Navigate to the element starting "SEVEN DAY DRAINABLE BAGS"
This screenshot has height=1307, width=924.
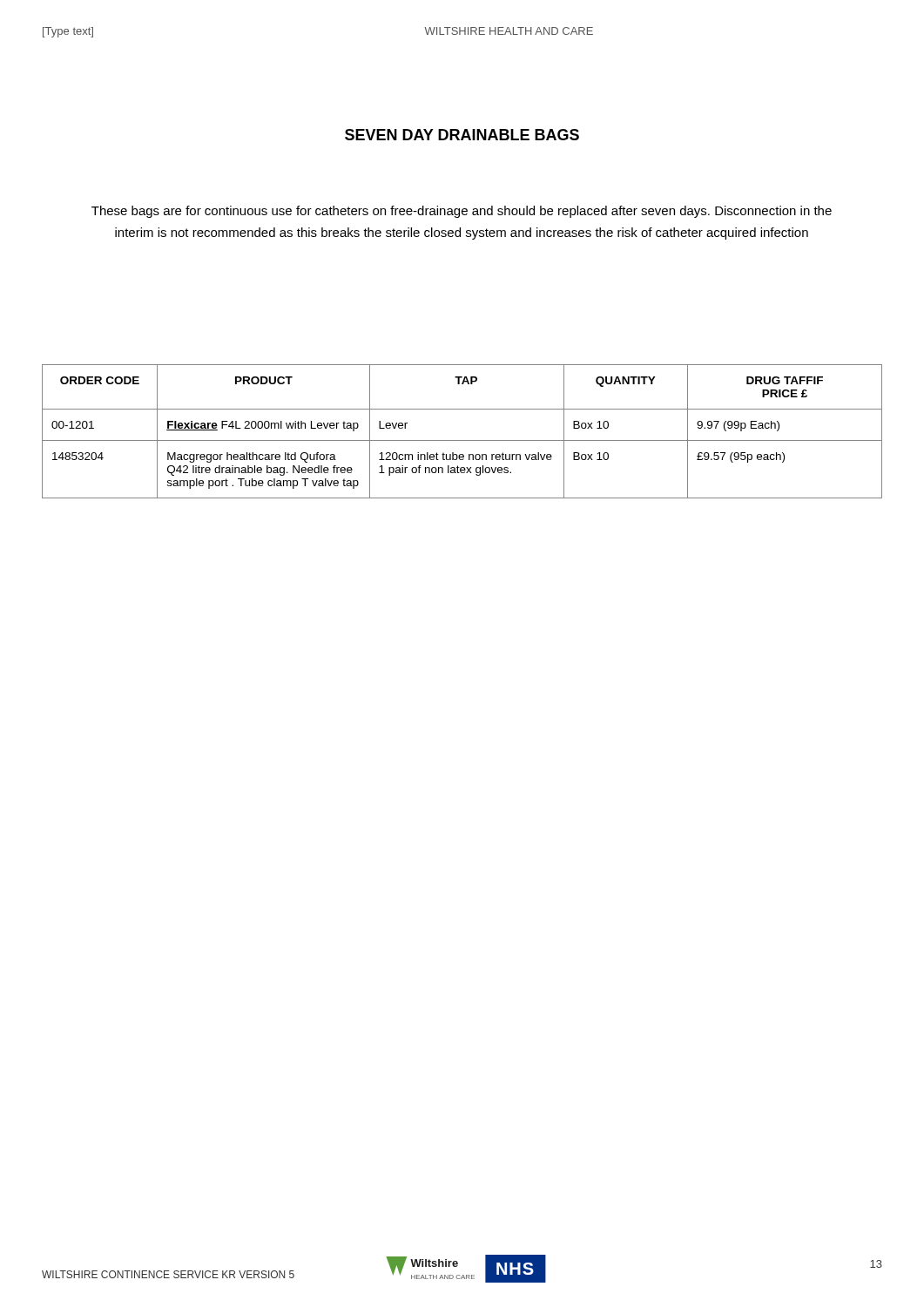pyautogui.click(x=462, y=135)
